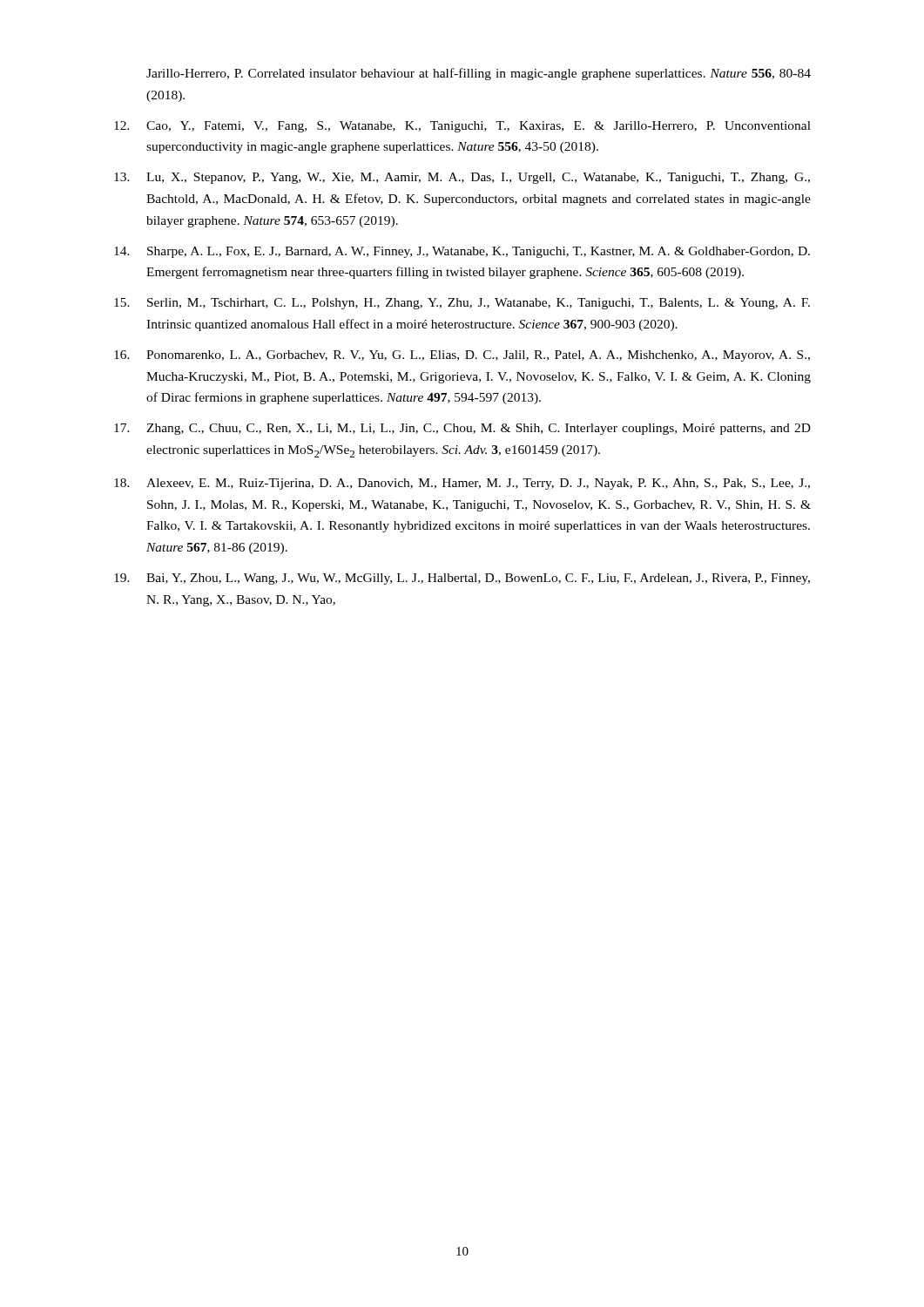Locate the region starting "Jarillo-Herrero, P. Correlated insulator behaviour at"
Viewport: 924px width, 1307px height.
[479, 84]
